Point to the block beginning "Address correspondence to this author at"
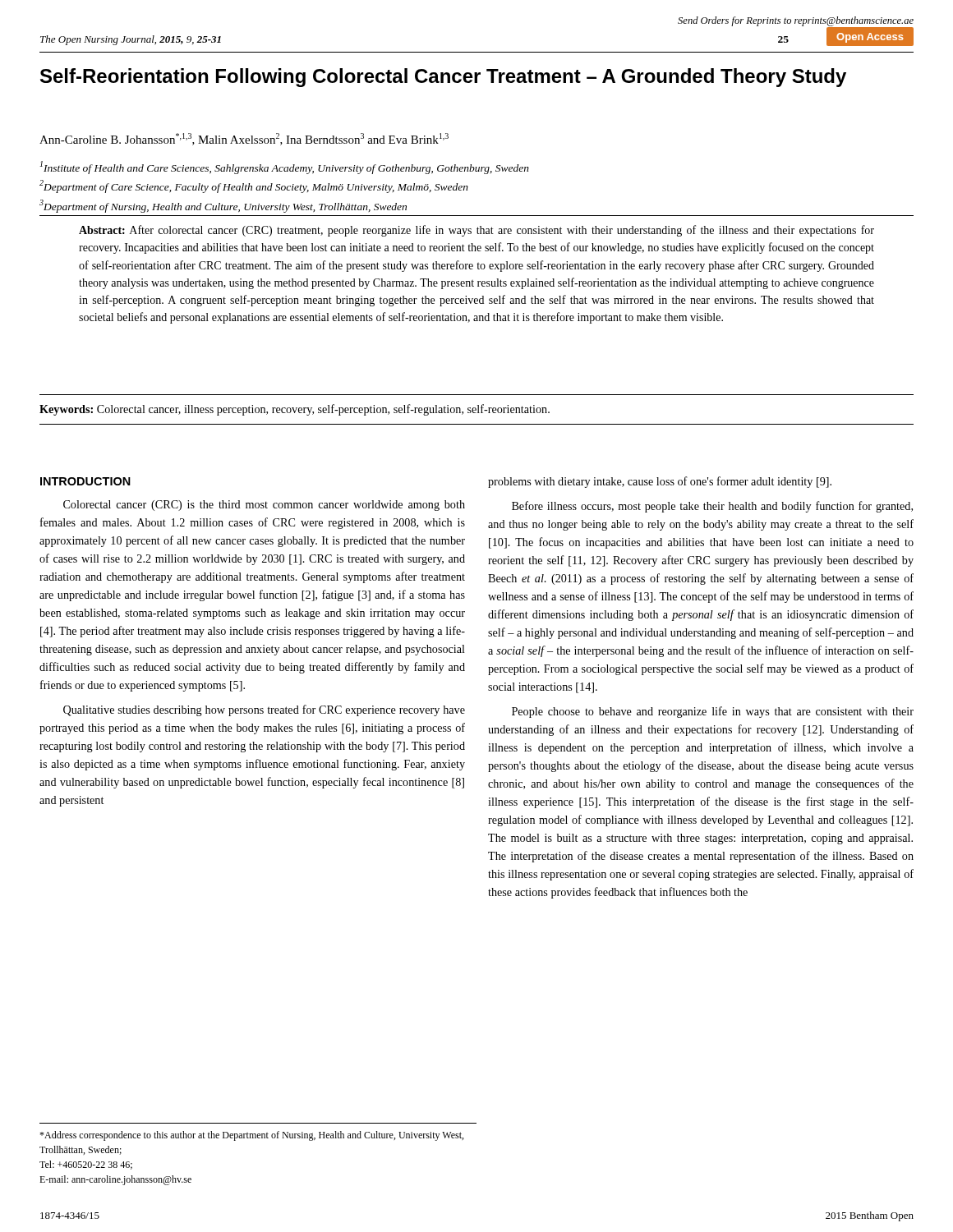 click(x=251, y=1136)
